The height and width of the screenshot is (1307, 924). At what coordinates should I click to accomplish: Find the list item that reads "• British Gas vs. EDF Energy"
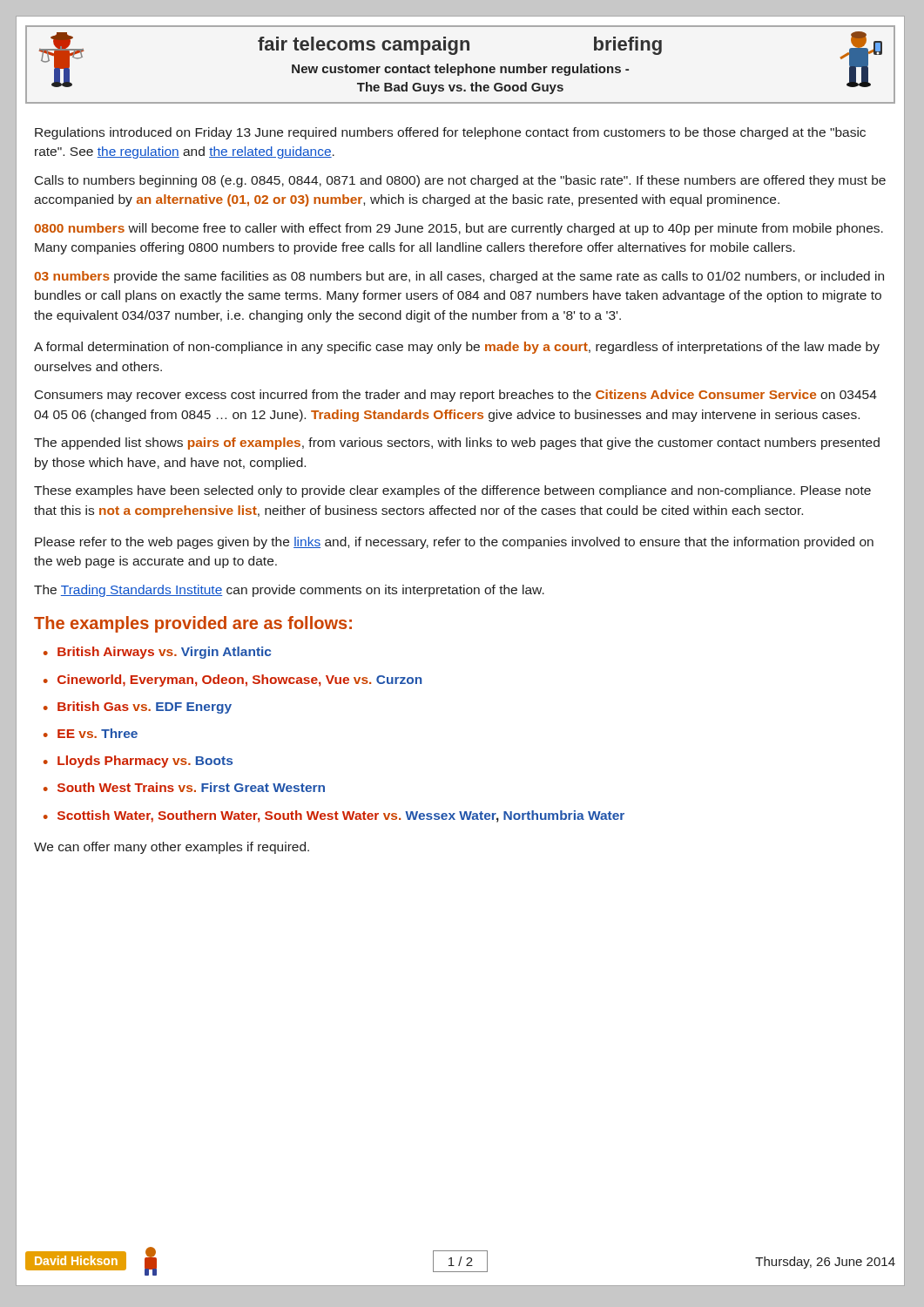click(137, 708)
